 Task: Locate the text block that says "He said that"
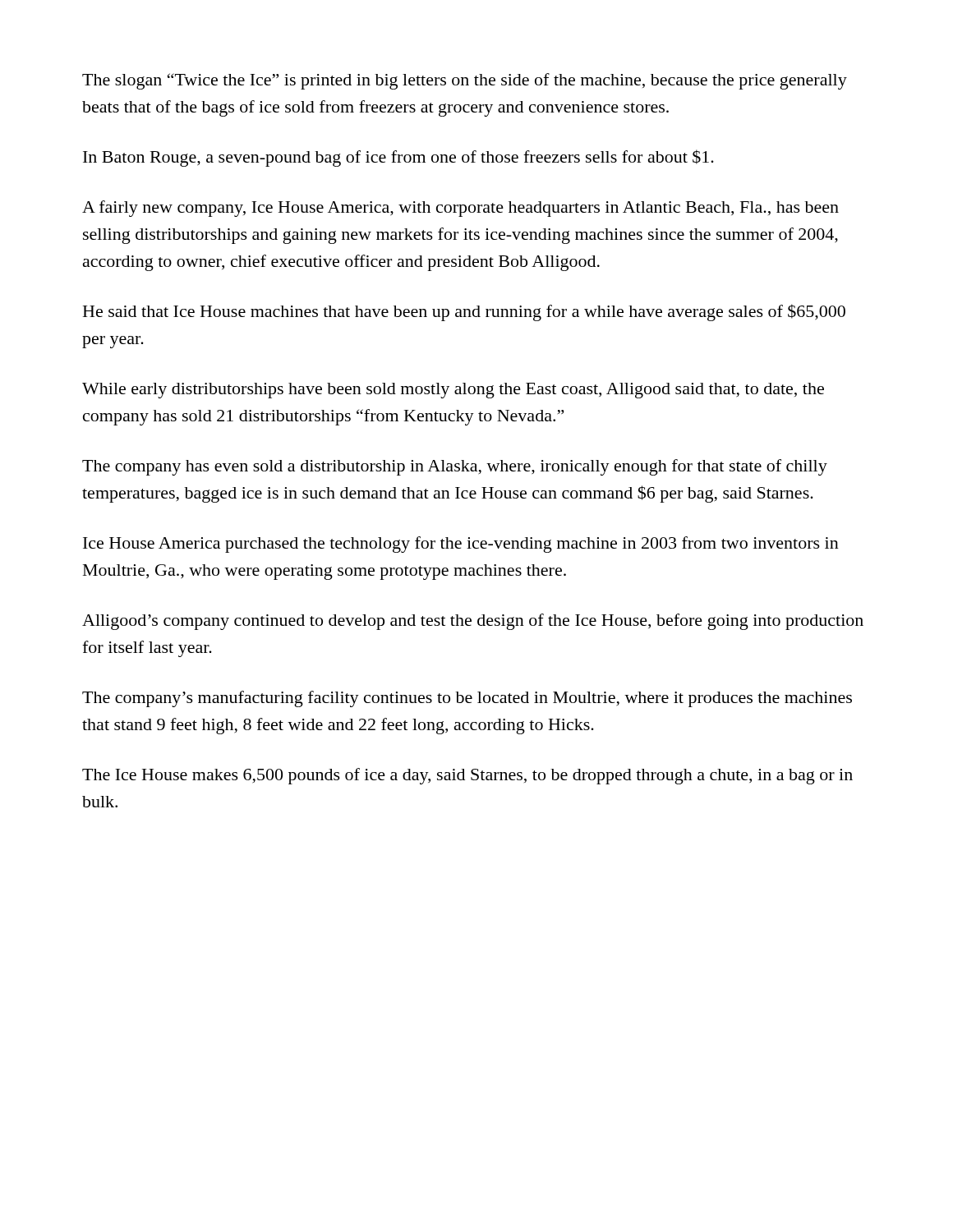(x=464, y=324)
